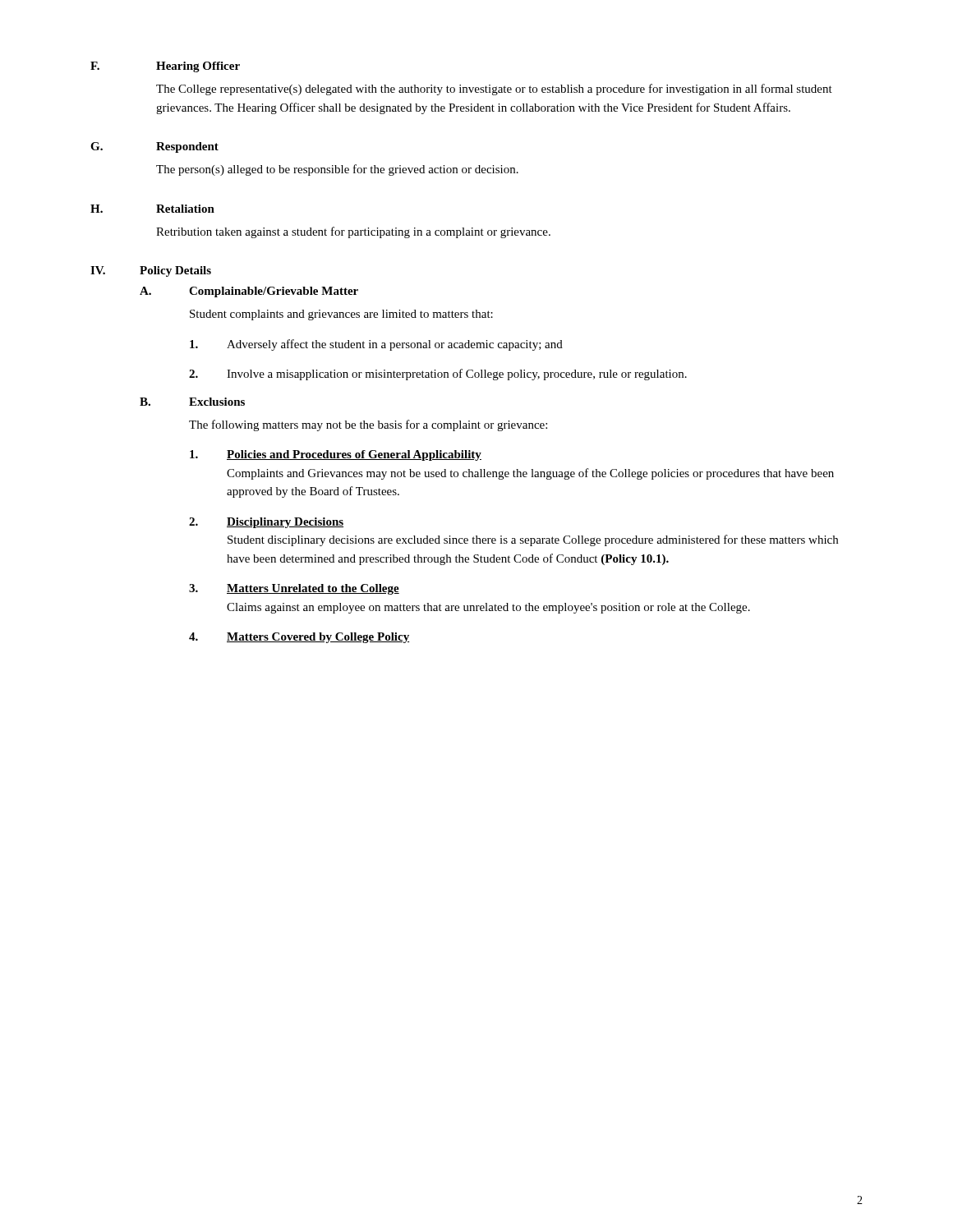The image size is (953, 1232).
Task: Find the region starting "G. Respondent"
Action: pos(154,147)
